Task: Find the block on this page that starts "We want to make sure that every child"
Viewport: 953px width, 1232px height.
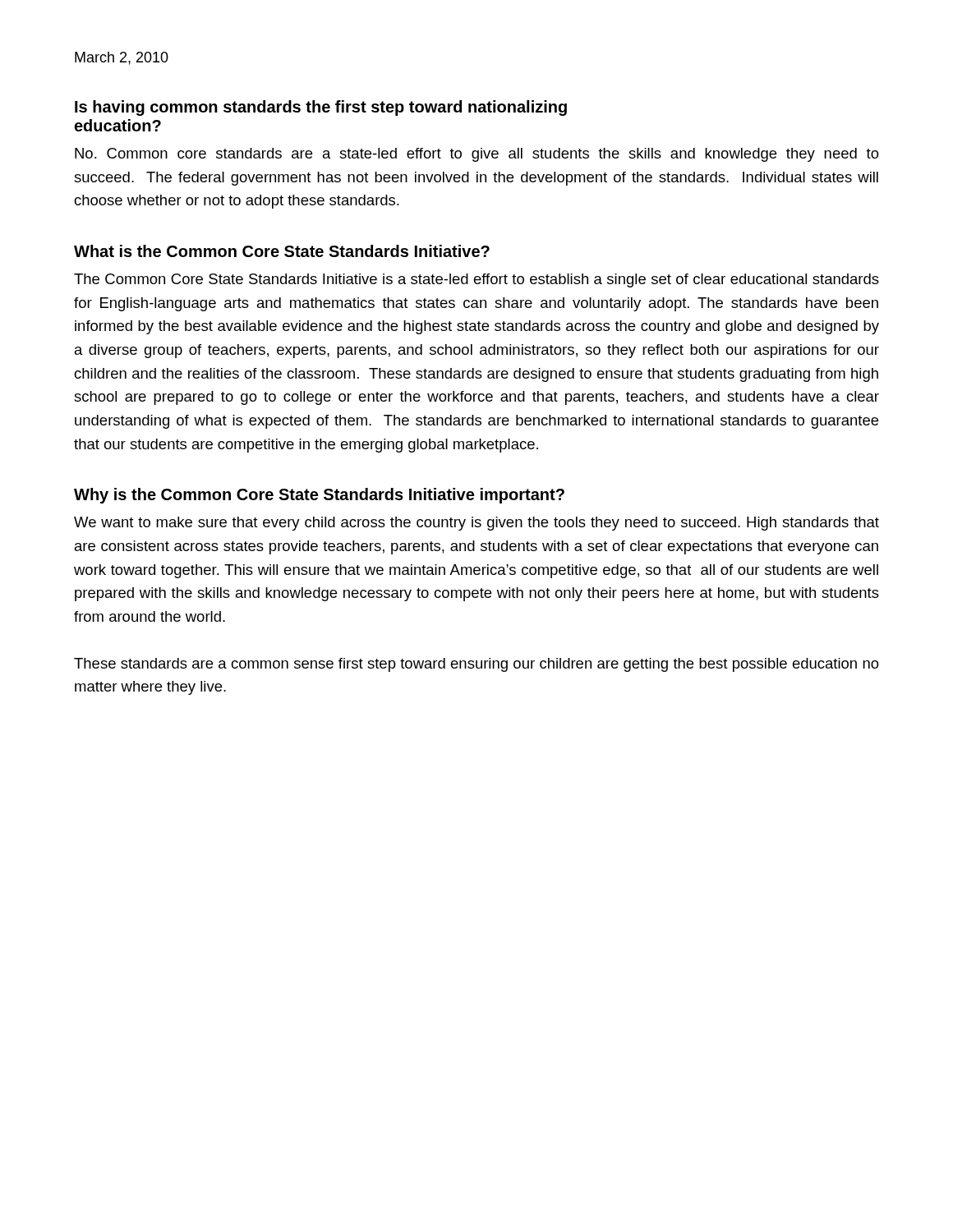Action: click(476, 569)
